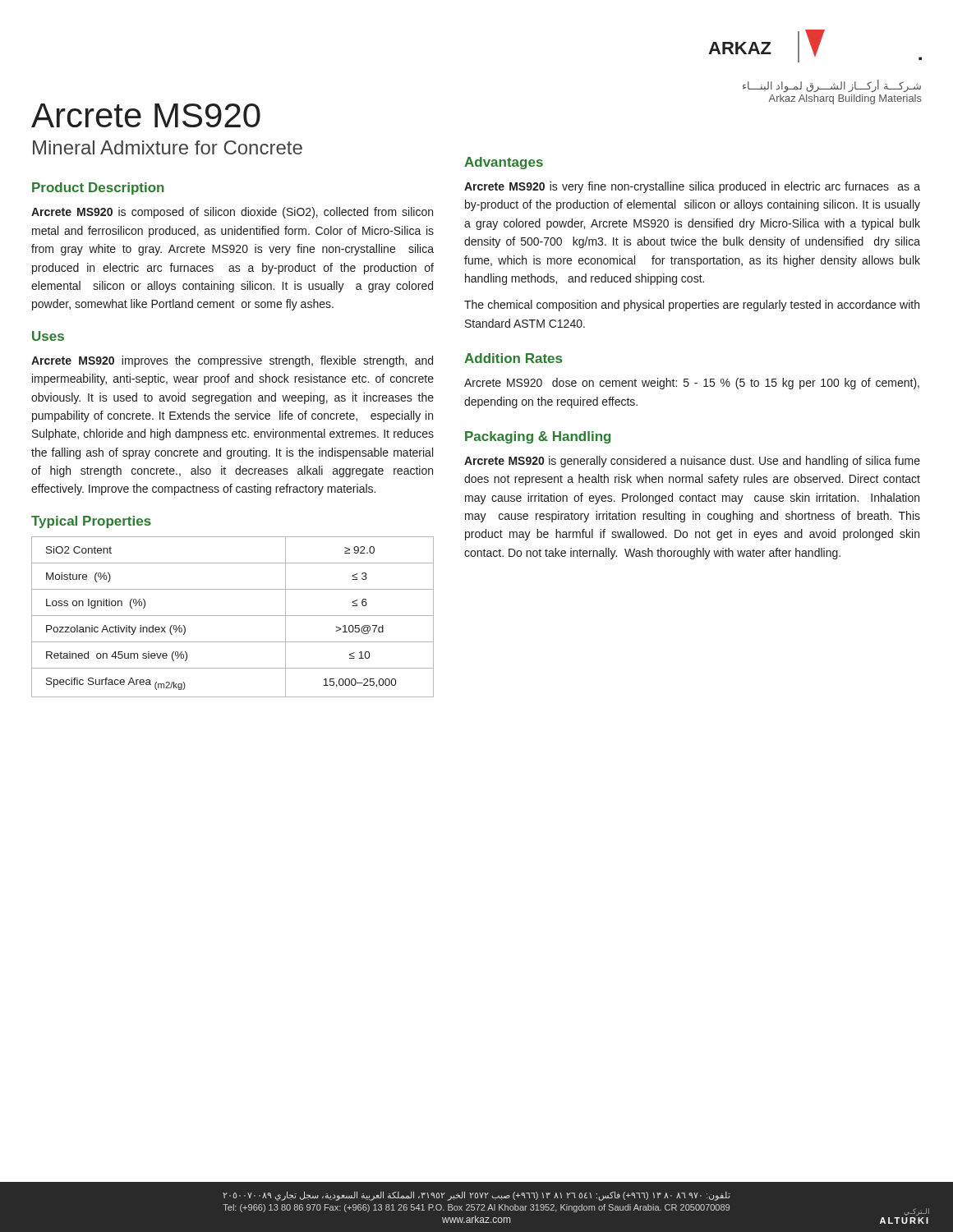Click on the section header that reads "Product Description"
This screenshot has height=1232, width=953.
[98, 188]
